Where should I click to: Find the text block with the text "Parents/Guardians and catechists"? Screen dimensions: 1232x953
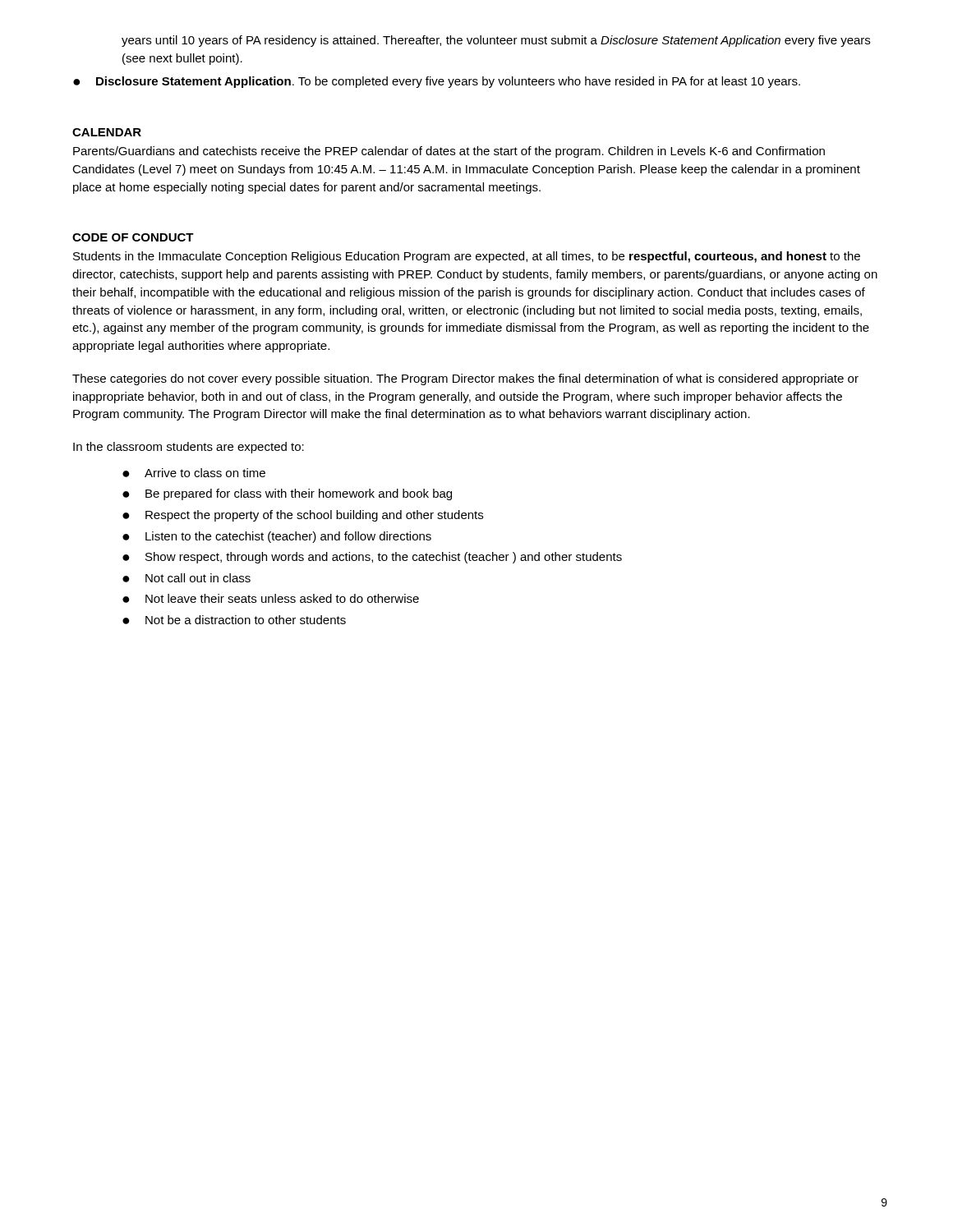click(x=480, y=169)
